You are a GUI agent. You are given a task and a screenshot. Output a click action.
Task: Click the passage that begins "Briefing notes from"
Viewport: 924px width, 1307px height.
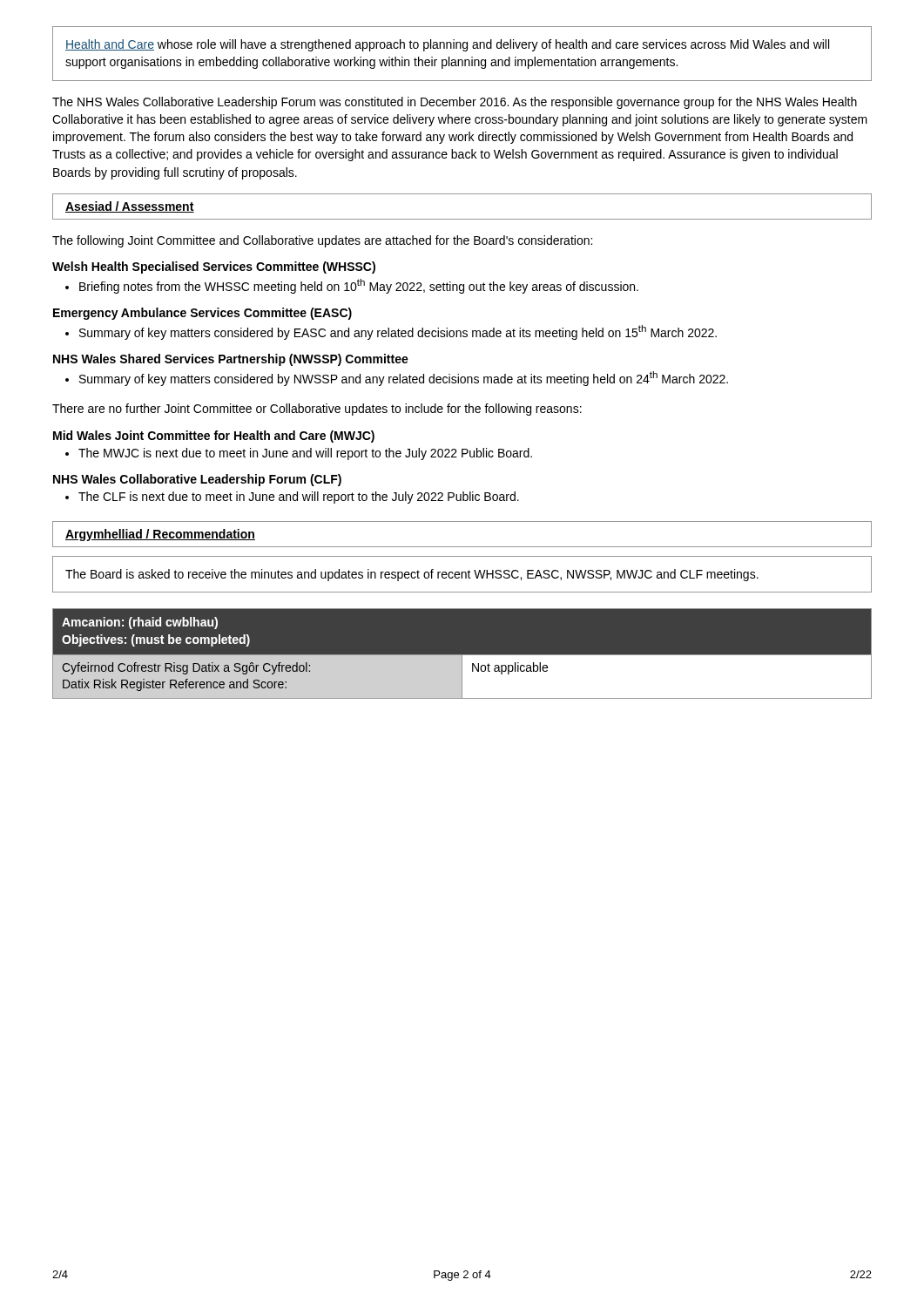click(x=462, y=286)
